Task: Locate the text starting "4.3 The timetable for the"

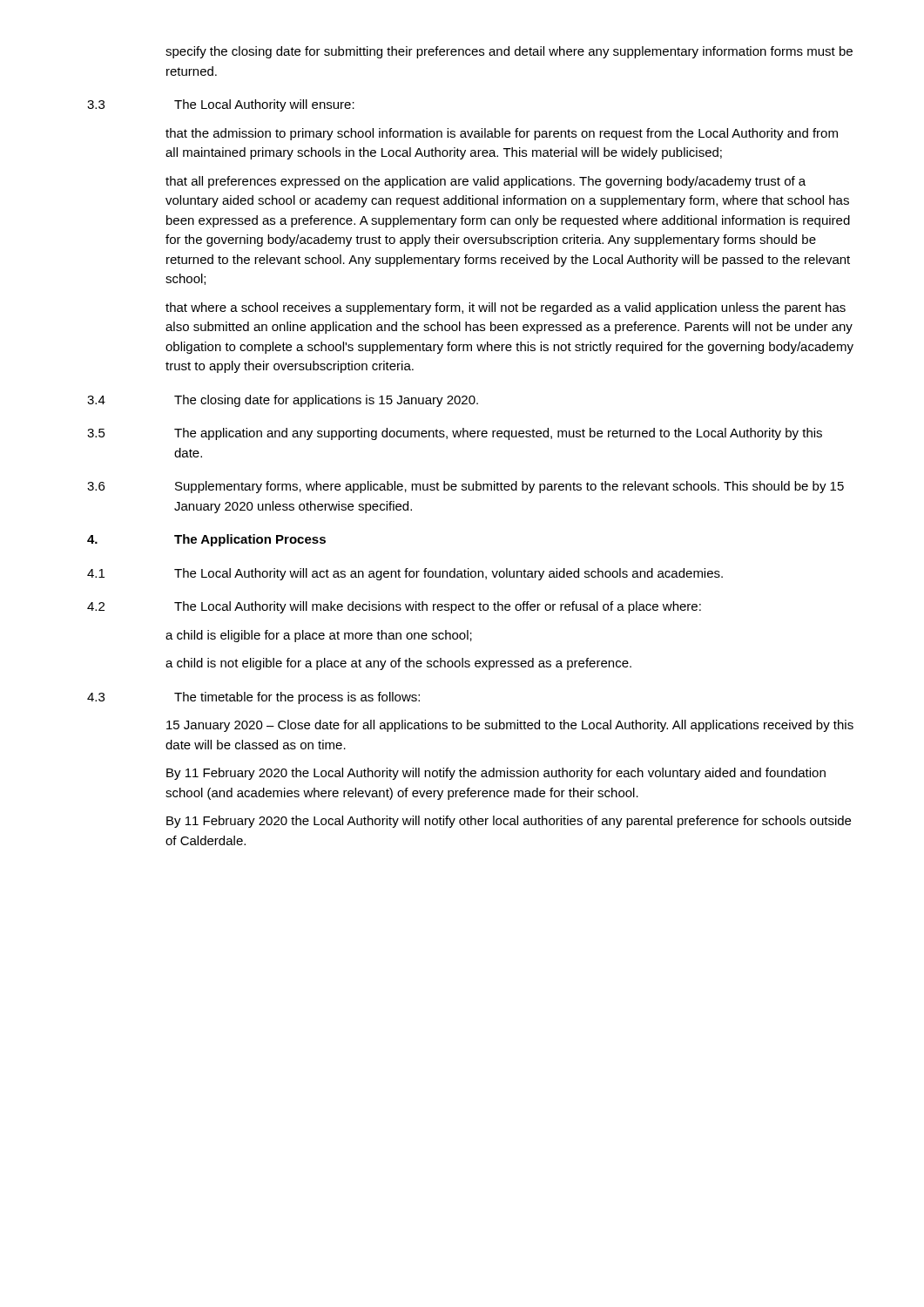Action: pyautogui.click(x=253, y=698)
